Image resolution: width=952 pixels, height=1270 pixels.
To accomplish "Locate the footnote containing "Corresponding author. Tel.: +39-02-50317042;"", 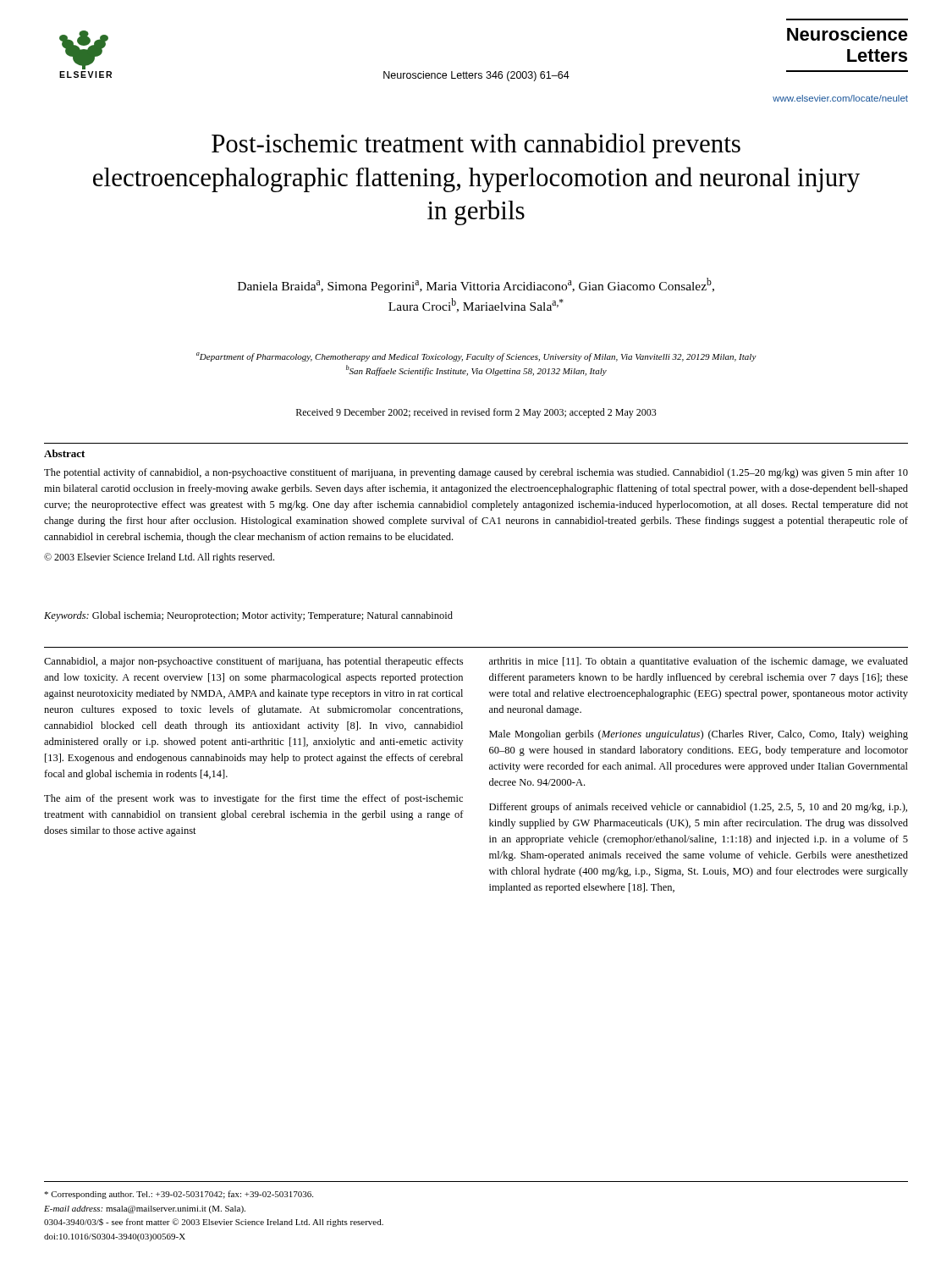I will 214,1215.
